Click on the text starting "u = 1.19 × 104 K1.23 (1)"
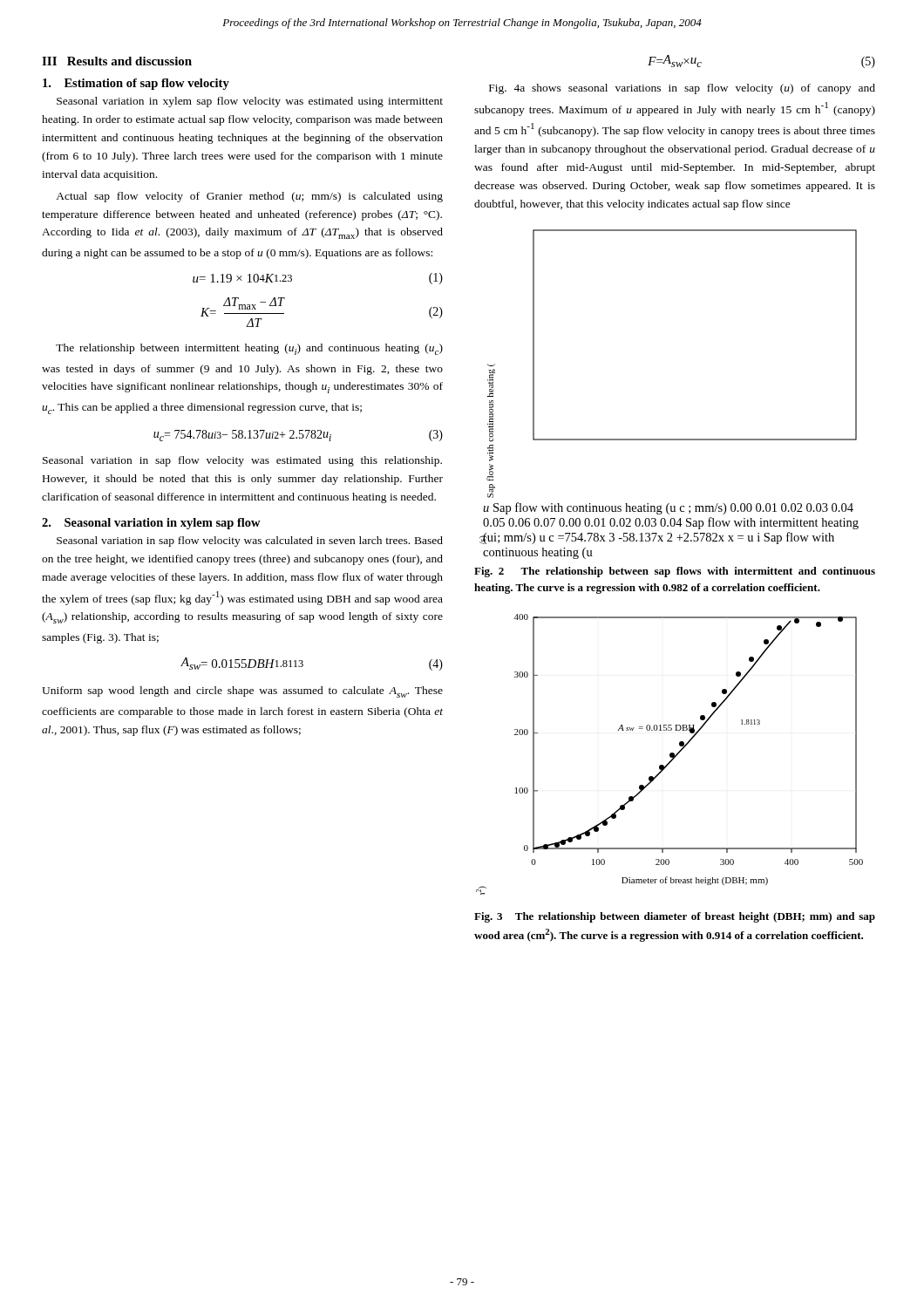This screenshot has width=924, height=1308. 242,278
